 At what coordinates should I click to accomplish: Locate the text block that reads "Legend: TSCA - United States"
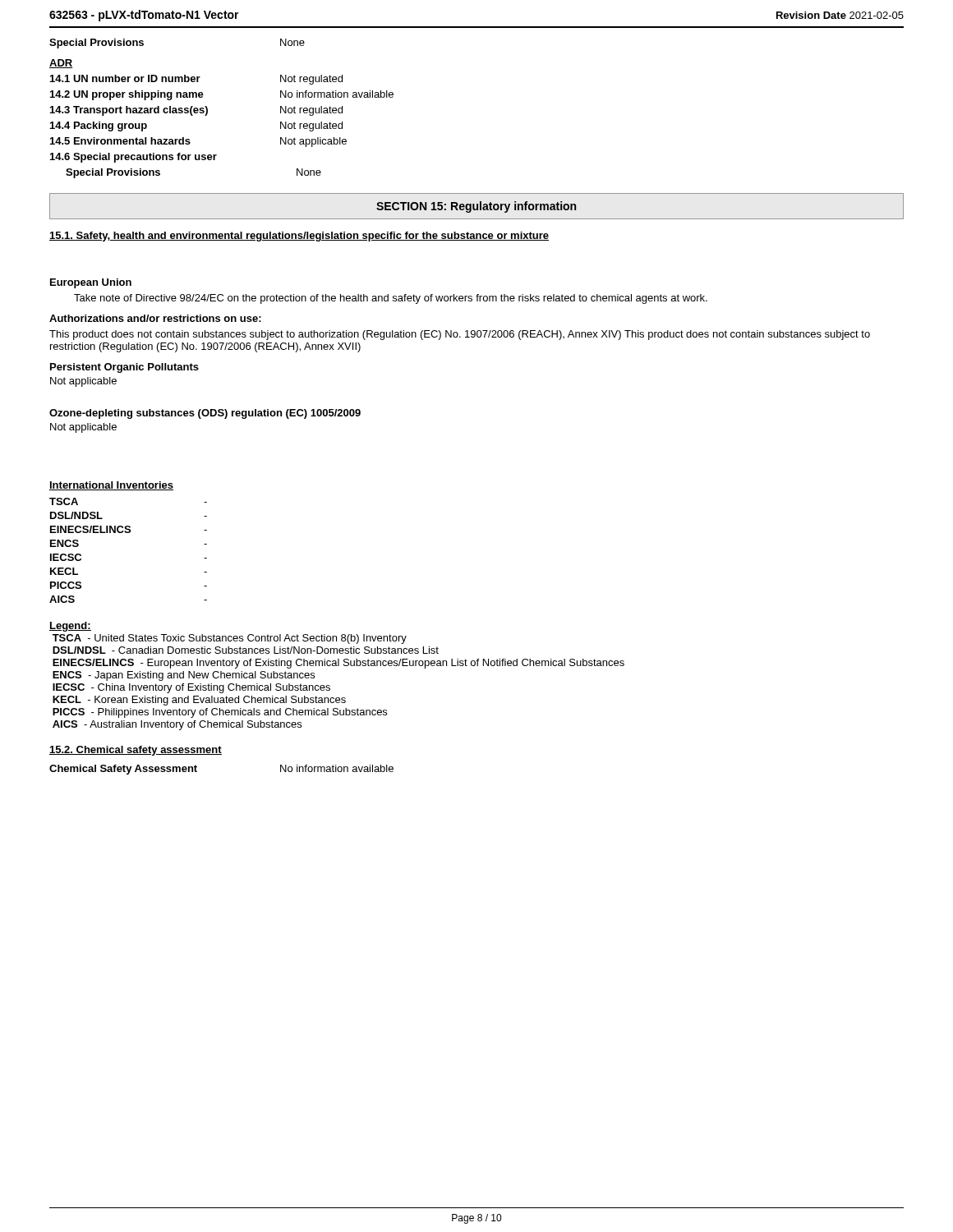coord(337,675)
